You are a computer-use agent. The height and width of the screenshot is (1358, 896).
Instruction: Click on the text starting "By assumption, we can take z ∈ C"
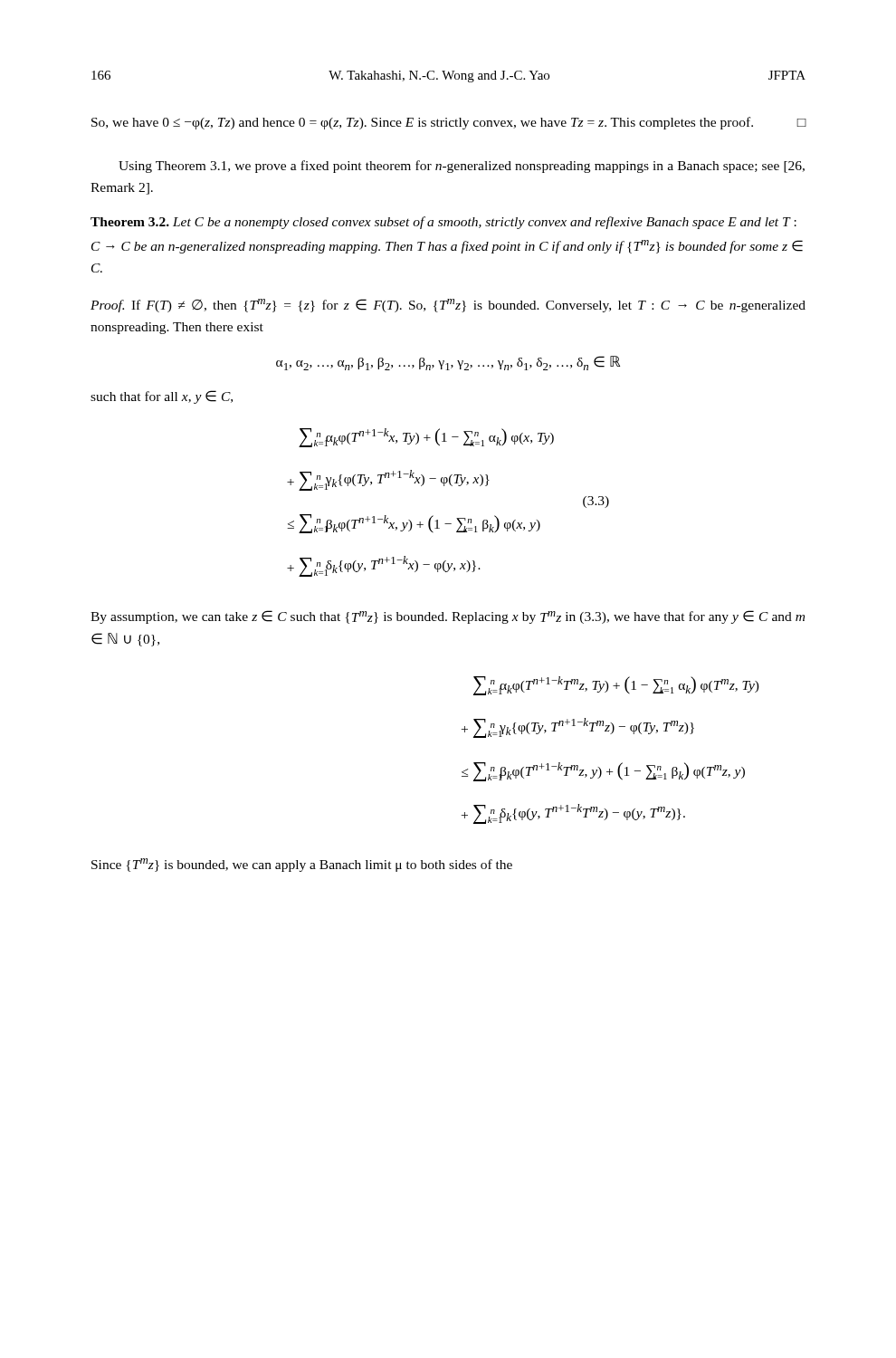click(448, 626)
